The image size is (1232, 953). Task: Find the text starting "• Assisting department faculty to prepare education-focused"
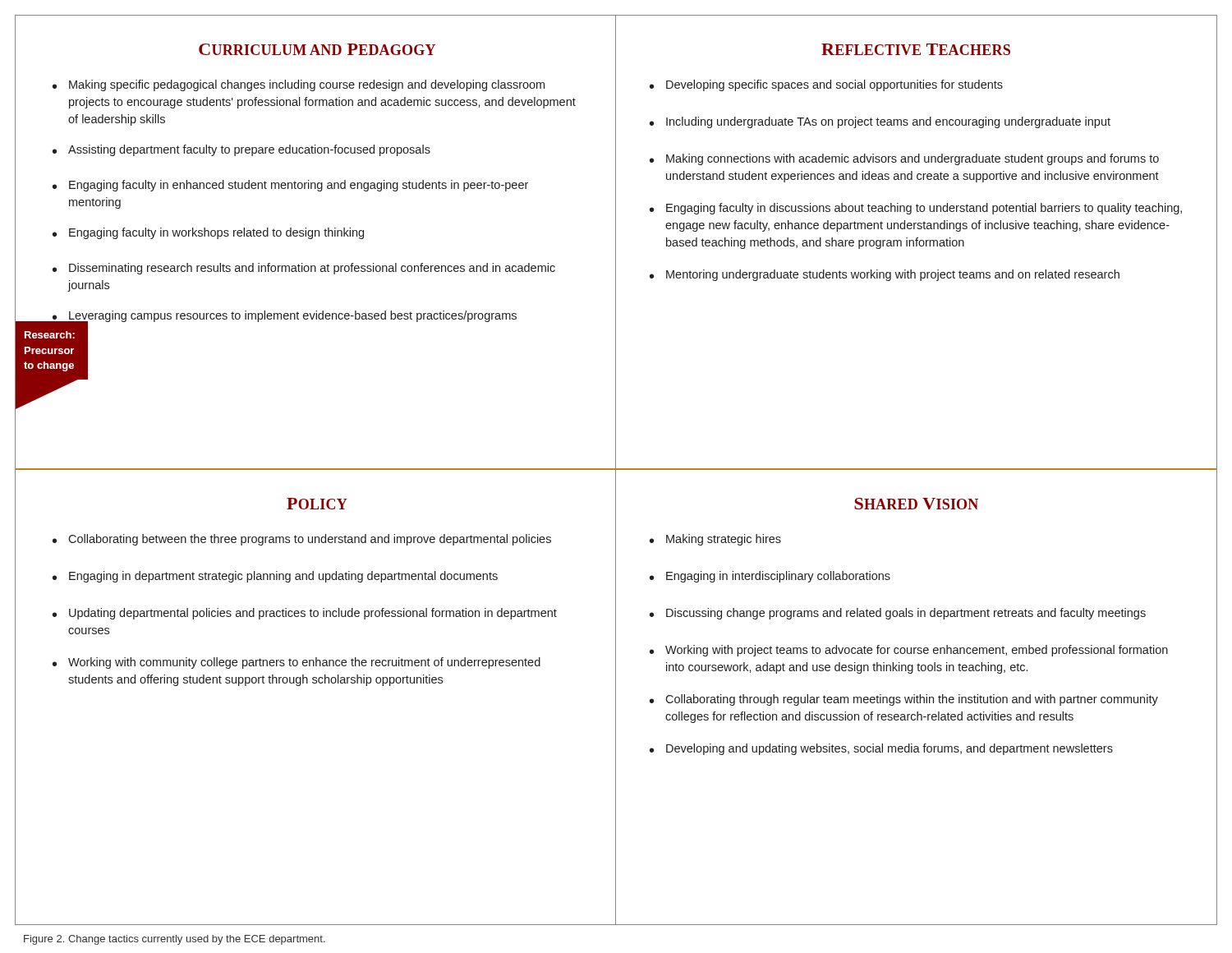(241, 152)
